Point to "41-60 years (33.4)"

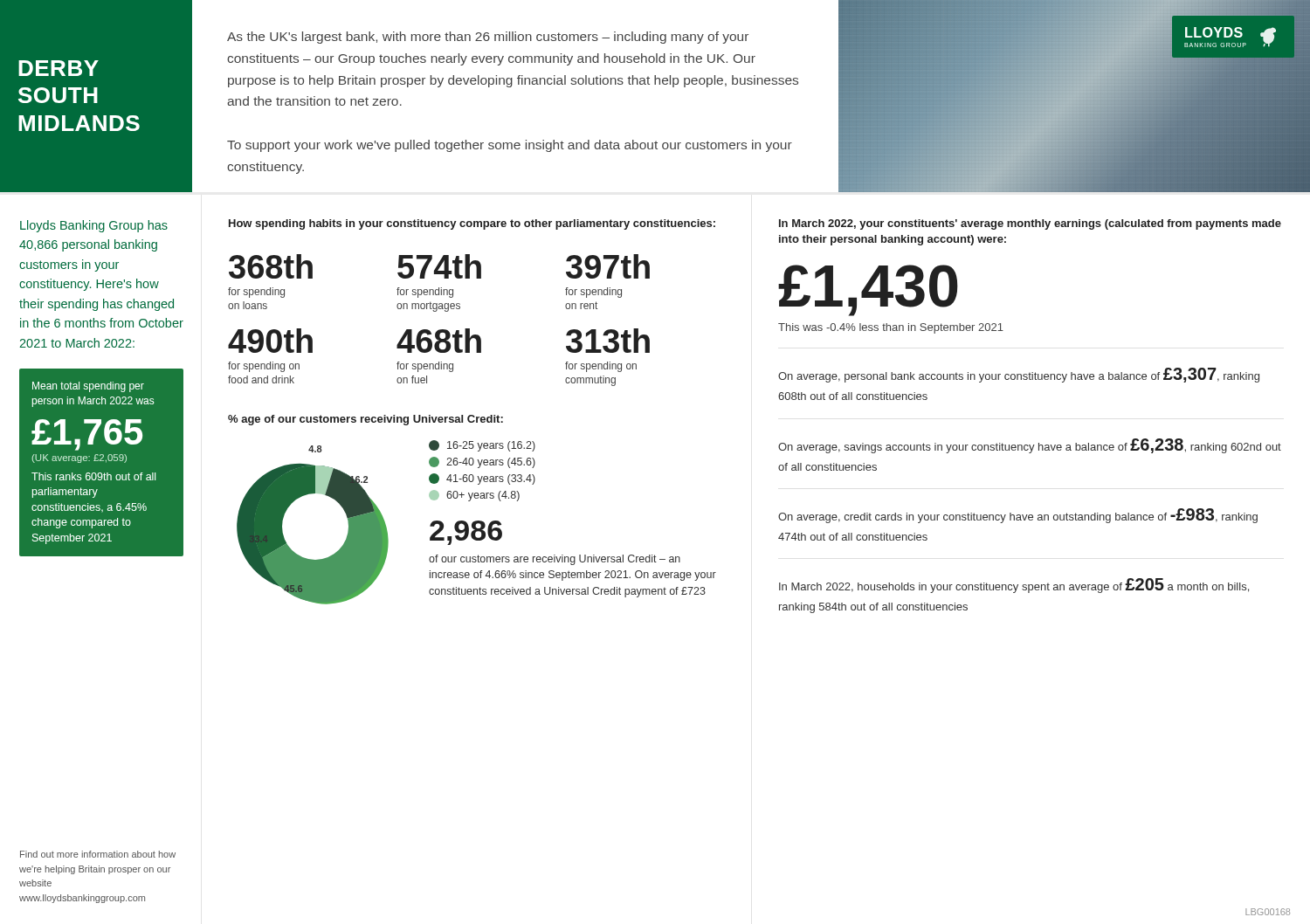(x=482, y=478)
